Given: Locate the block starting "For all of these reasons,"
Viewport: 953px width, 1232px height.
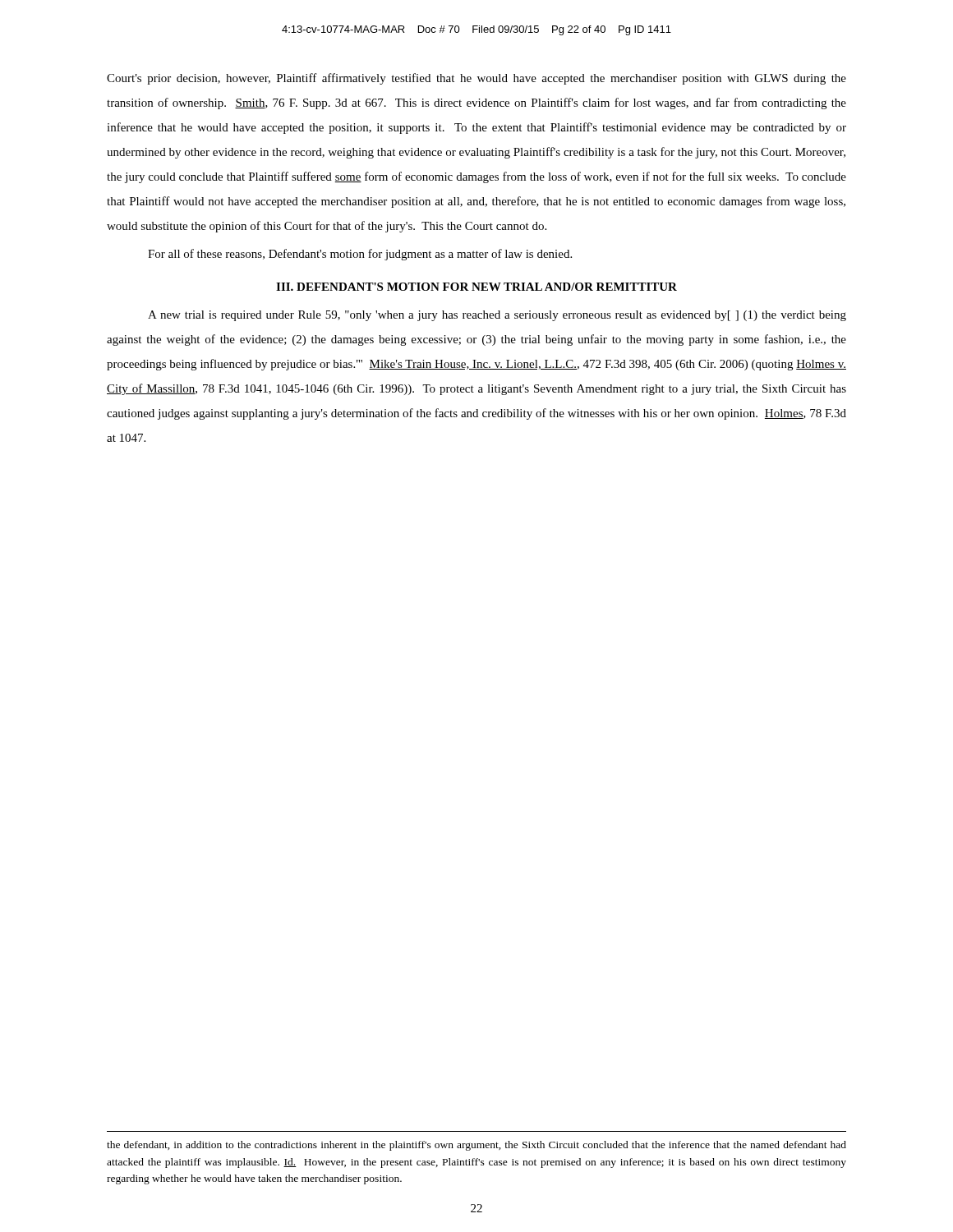Looking at the screenshot, I should pos(360,254).
